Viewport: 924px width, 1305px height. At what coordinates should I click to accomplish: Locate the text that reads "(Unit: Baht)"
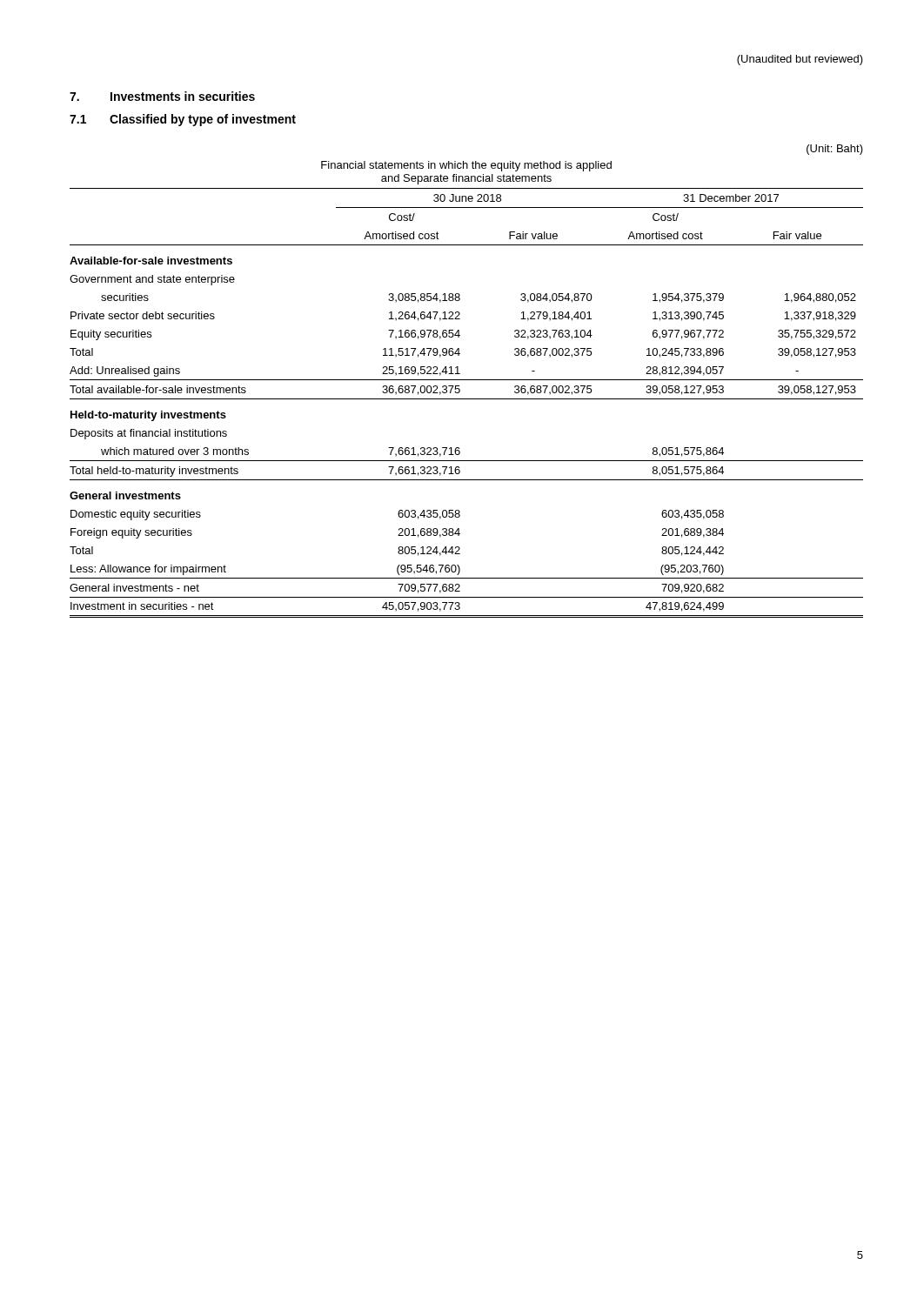(835, 148)
